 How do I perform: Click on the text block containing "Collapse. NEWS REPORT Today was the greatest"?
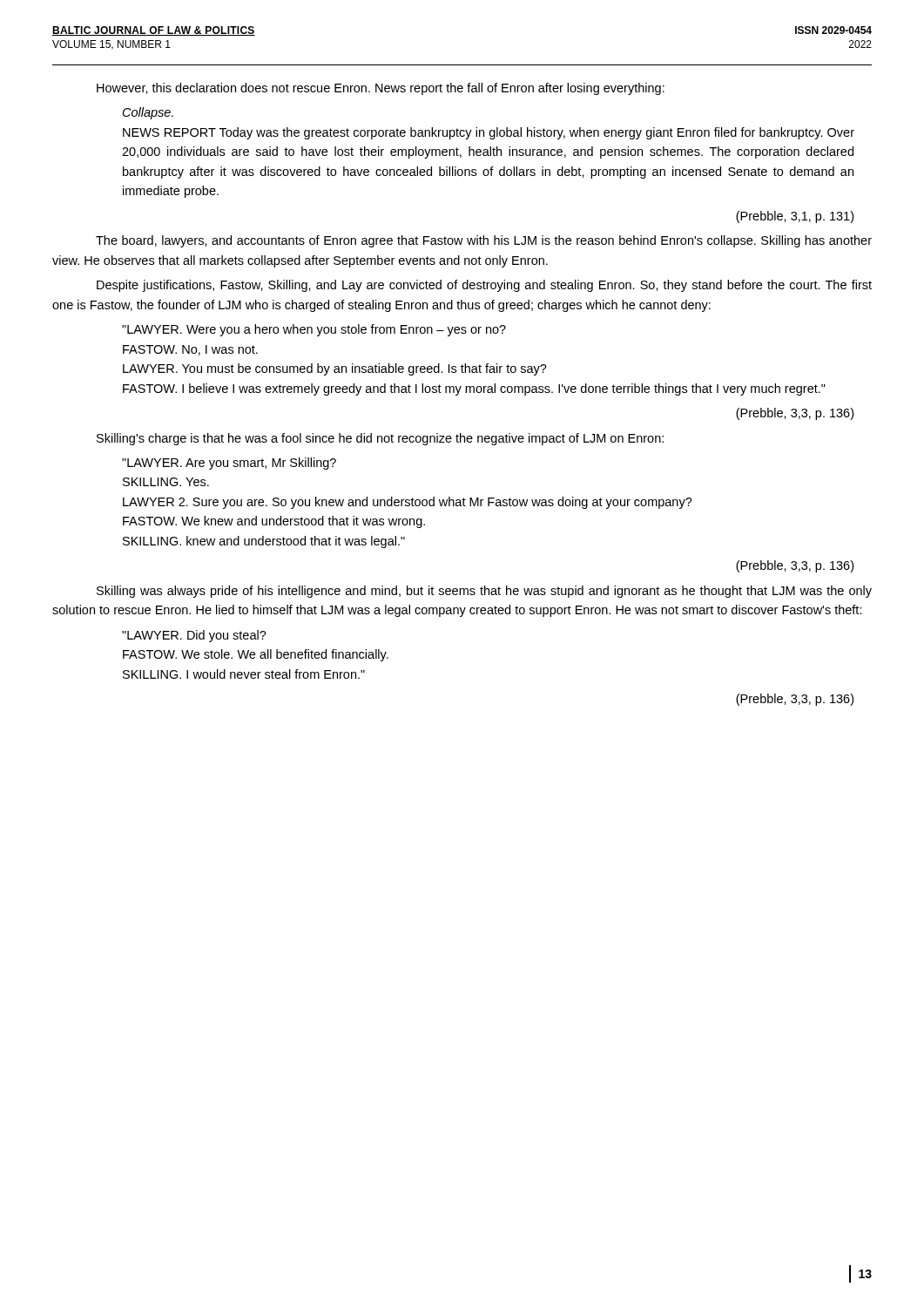pyautogui.click(x=488, y=152)
